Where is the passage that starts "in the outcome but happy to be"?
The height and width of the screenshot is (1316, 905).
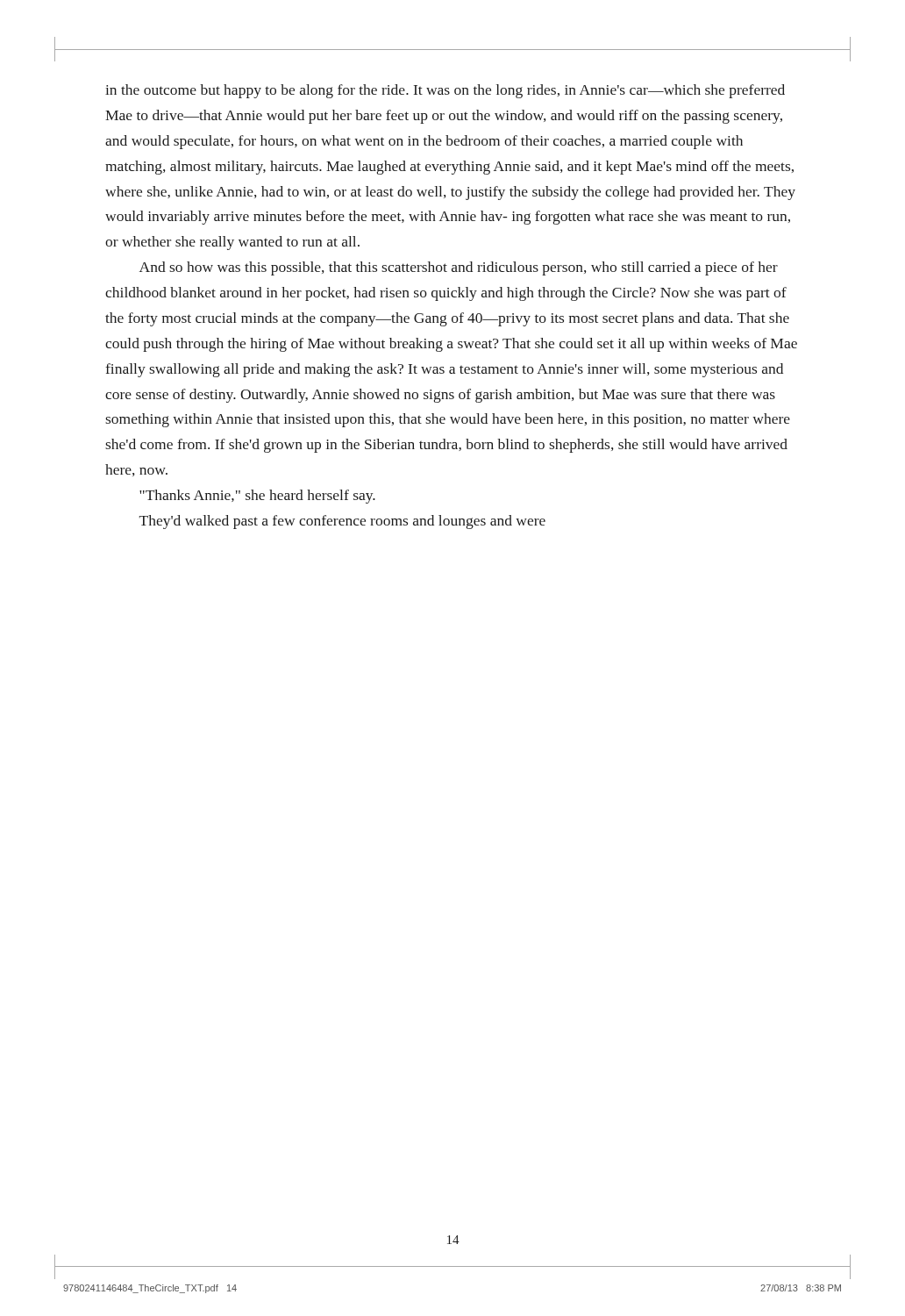coord(452,305)
